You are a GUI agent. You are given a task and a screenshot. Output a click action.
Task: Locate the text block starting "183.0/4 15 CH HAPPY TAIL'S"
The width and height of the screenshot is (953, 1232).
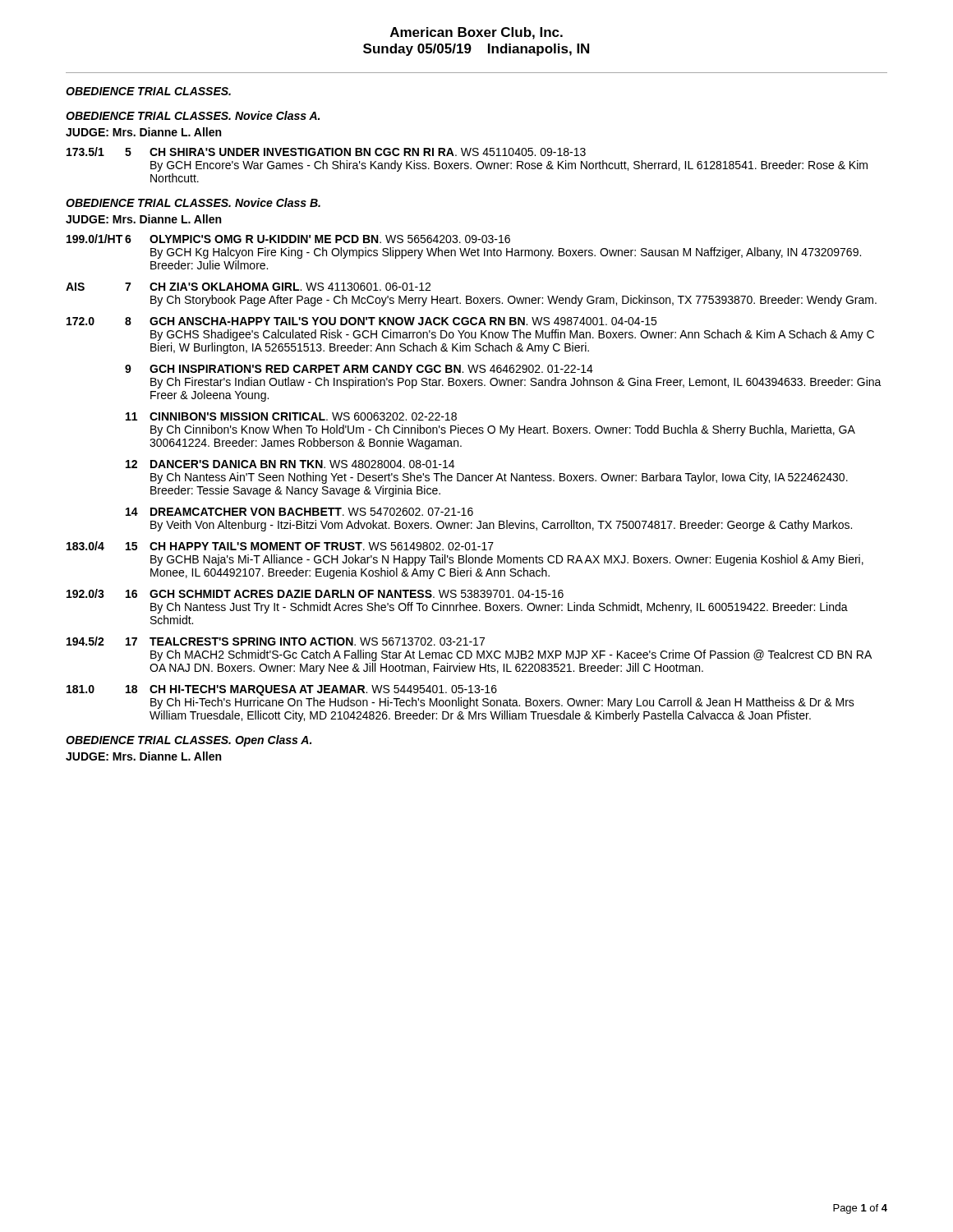tap(476, 559)
